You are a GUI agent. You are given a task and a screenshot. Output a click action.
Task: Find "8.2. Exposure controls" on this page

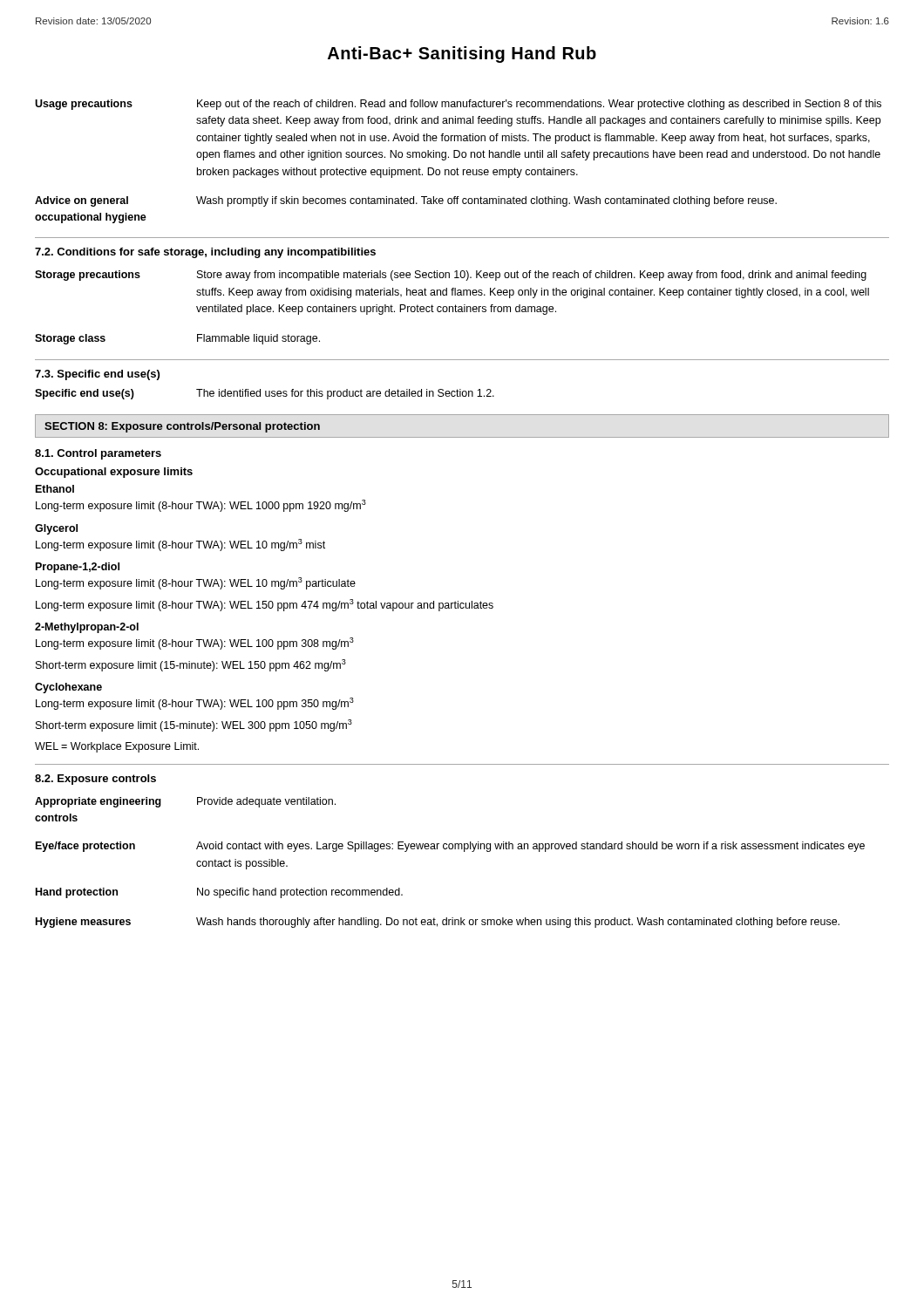pyautogui.click(x=96, y=778)
